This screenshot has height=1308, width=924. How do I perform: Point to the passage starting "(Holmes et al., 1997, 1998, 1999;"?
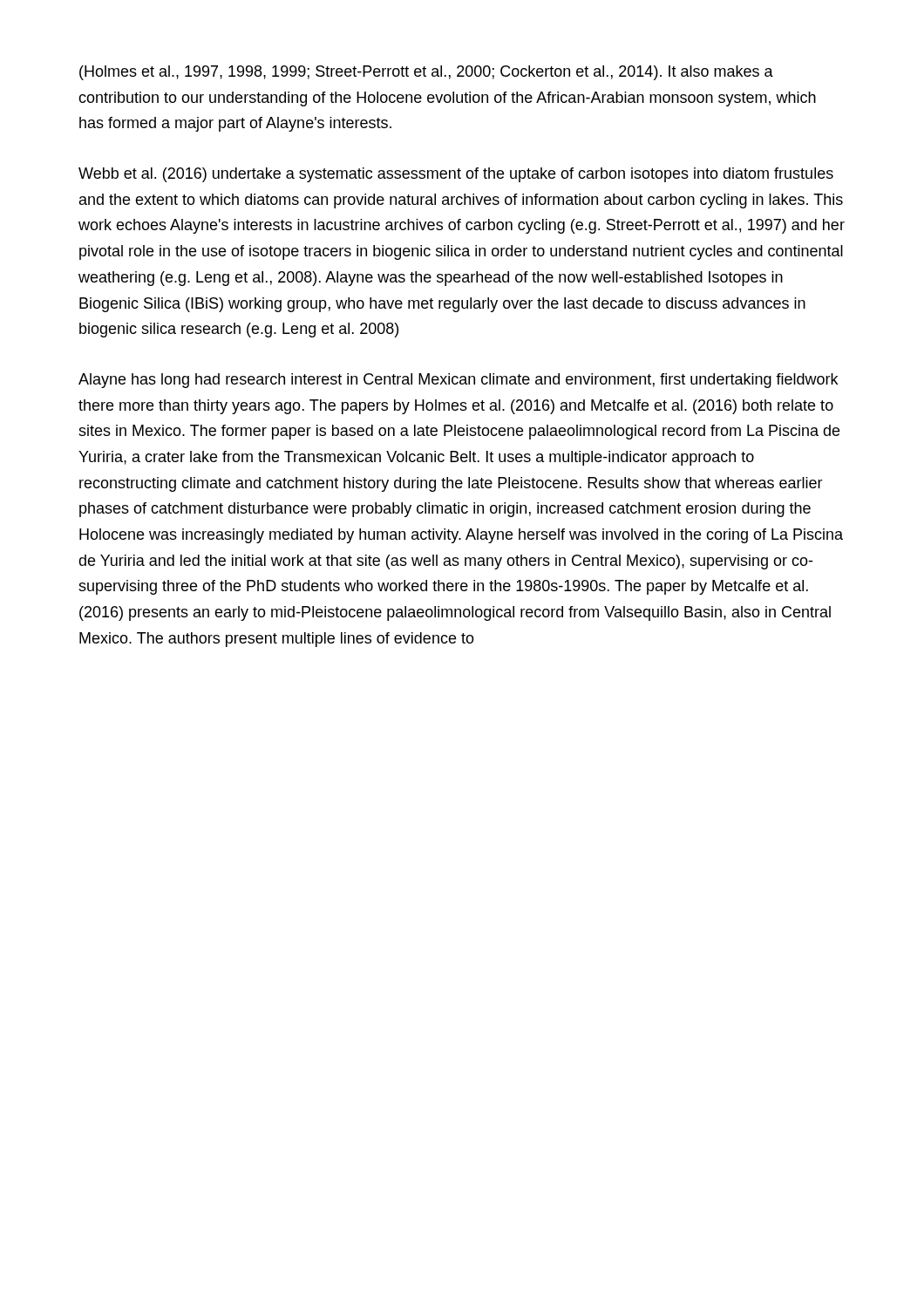(447, 97)
